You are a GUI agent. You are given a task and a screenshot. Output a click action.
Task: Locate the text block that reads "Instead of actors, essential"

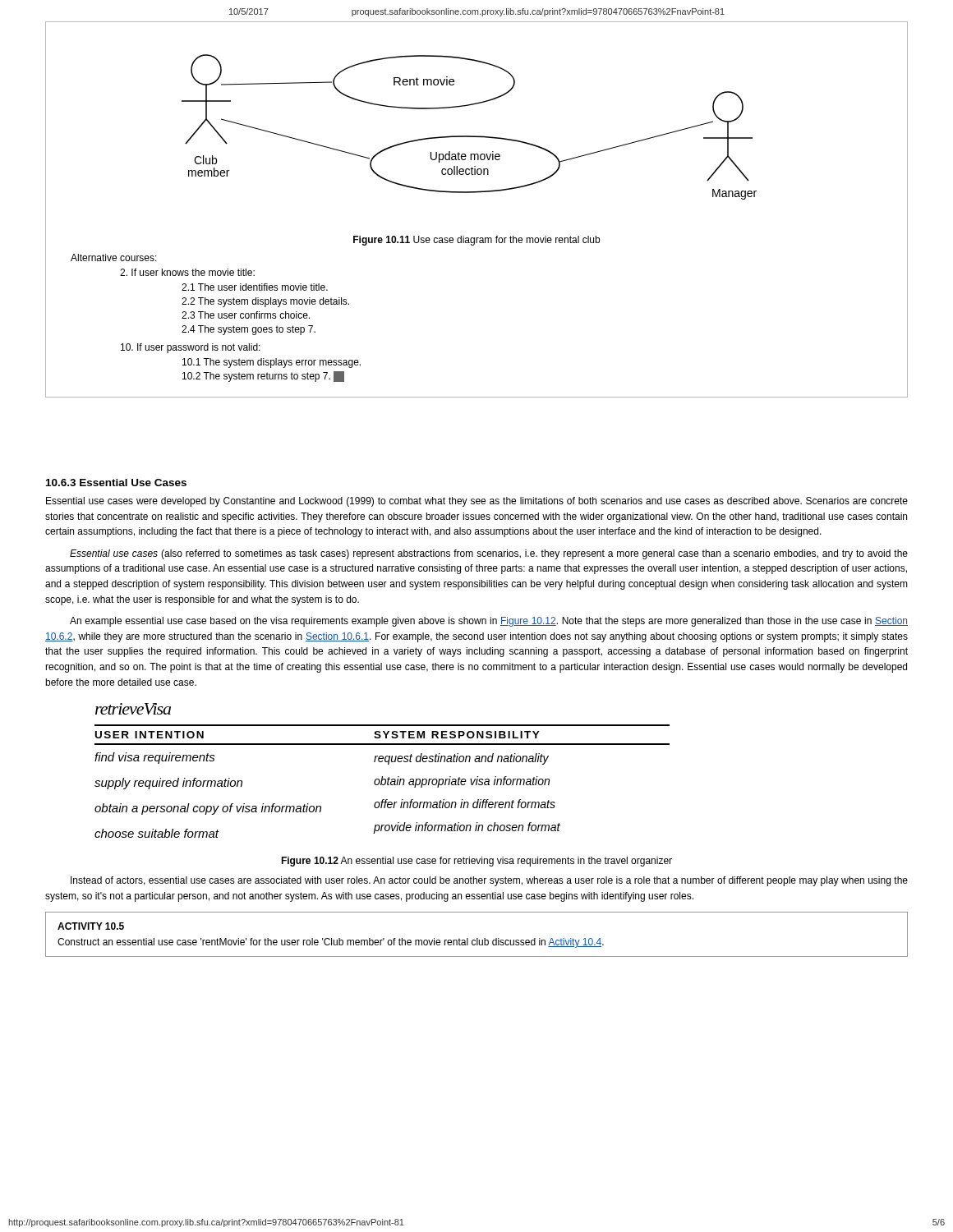coord(476,888)
